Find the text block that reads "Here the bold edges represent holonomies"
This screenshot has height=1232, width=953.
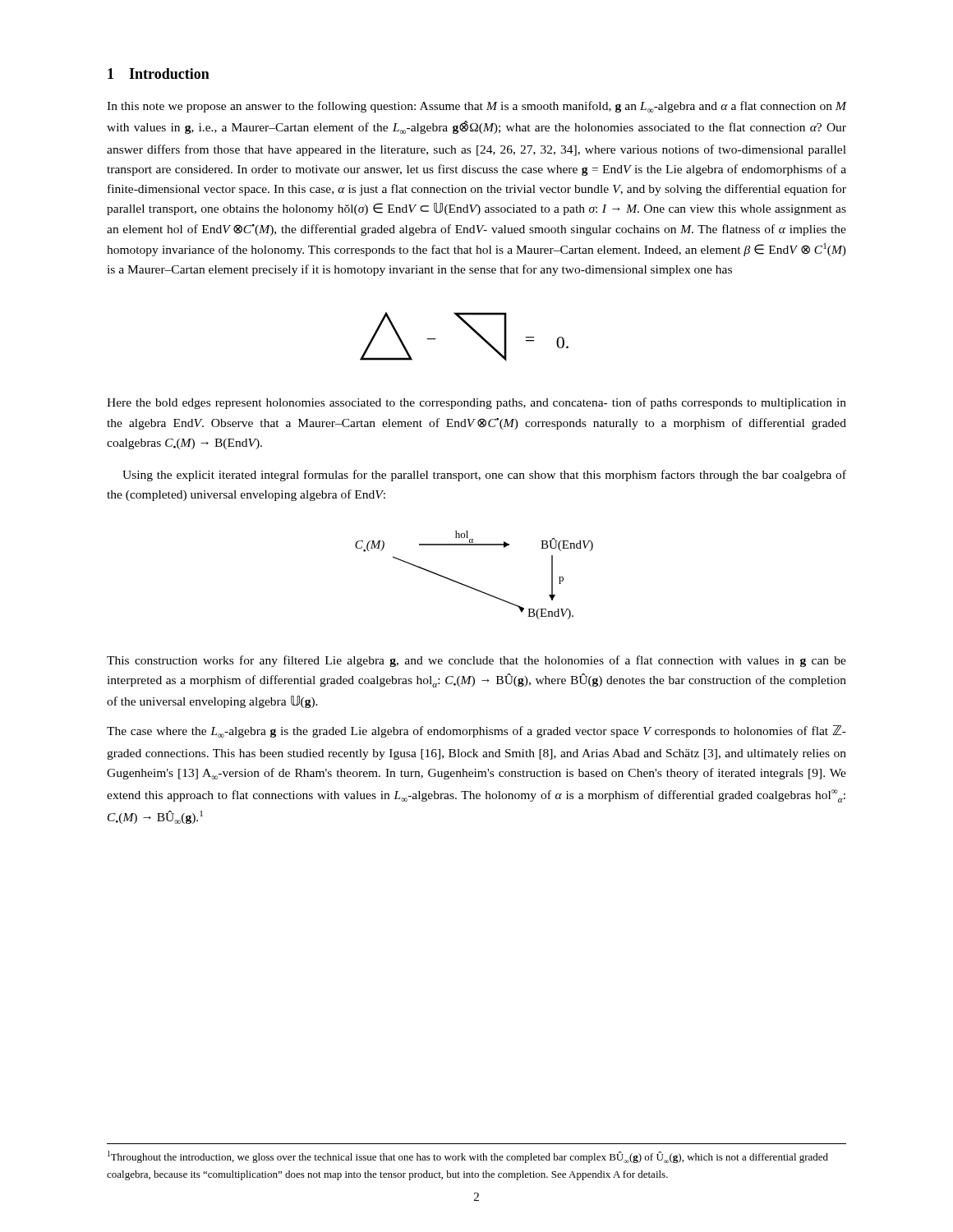click(x=476, y=424)
